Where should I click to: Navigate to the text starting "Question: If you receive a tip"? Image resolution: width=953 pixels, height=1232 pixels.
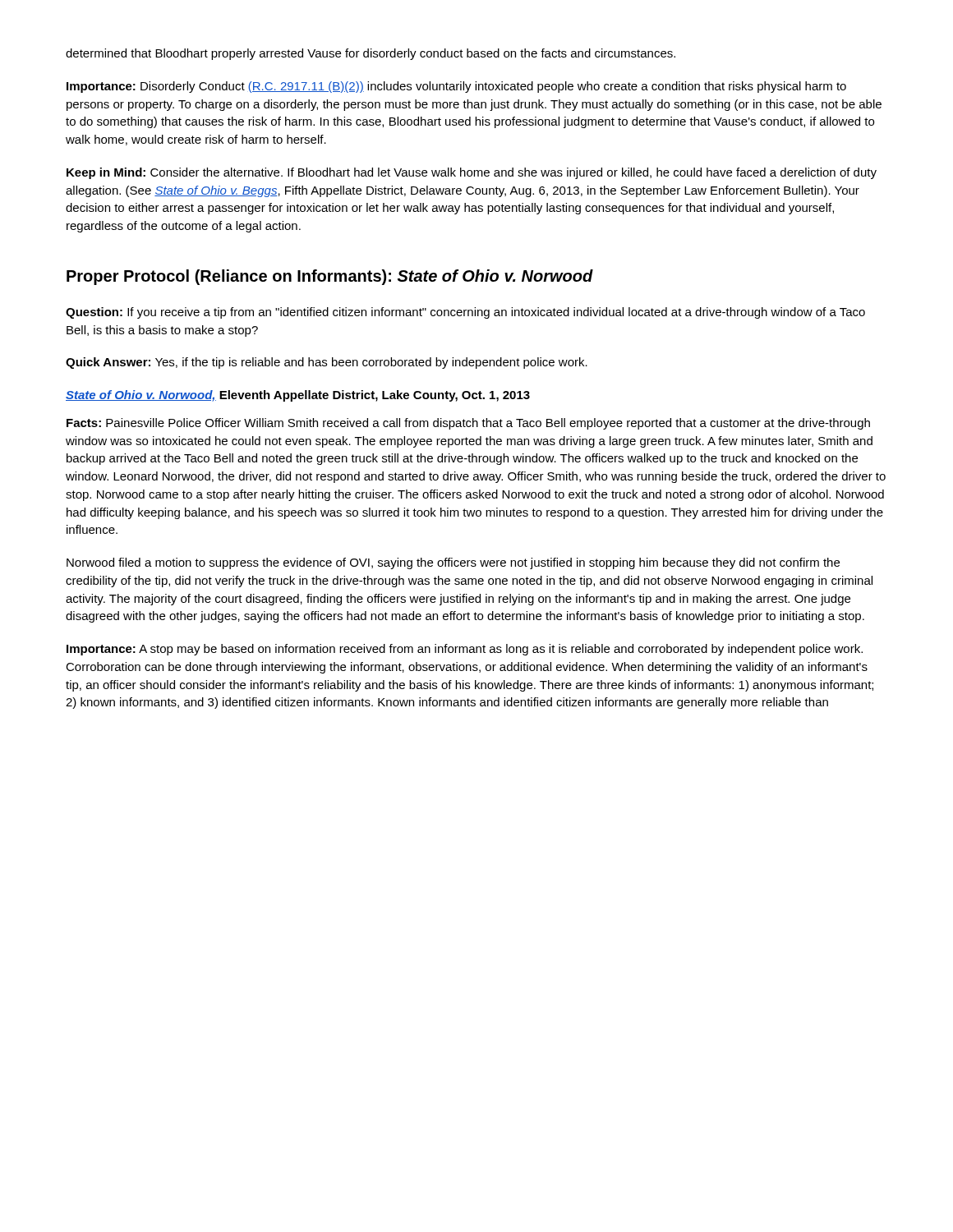(x=466, y=320)
